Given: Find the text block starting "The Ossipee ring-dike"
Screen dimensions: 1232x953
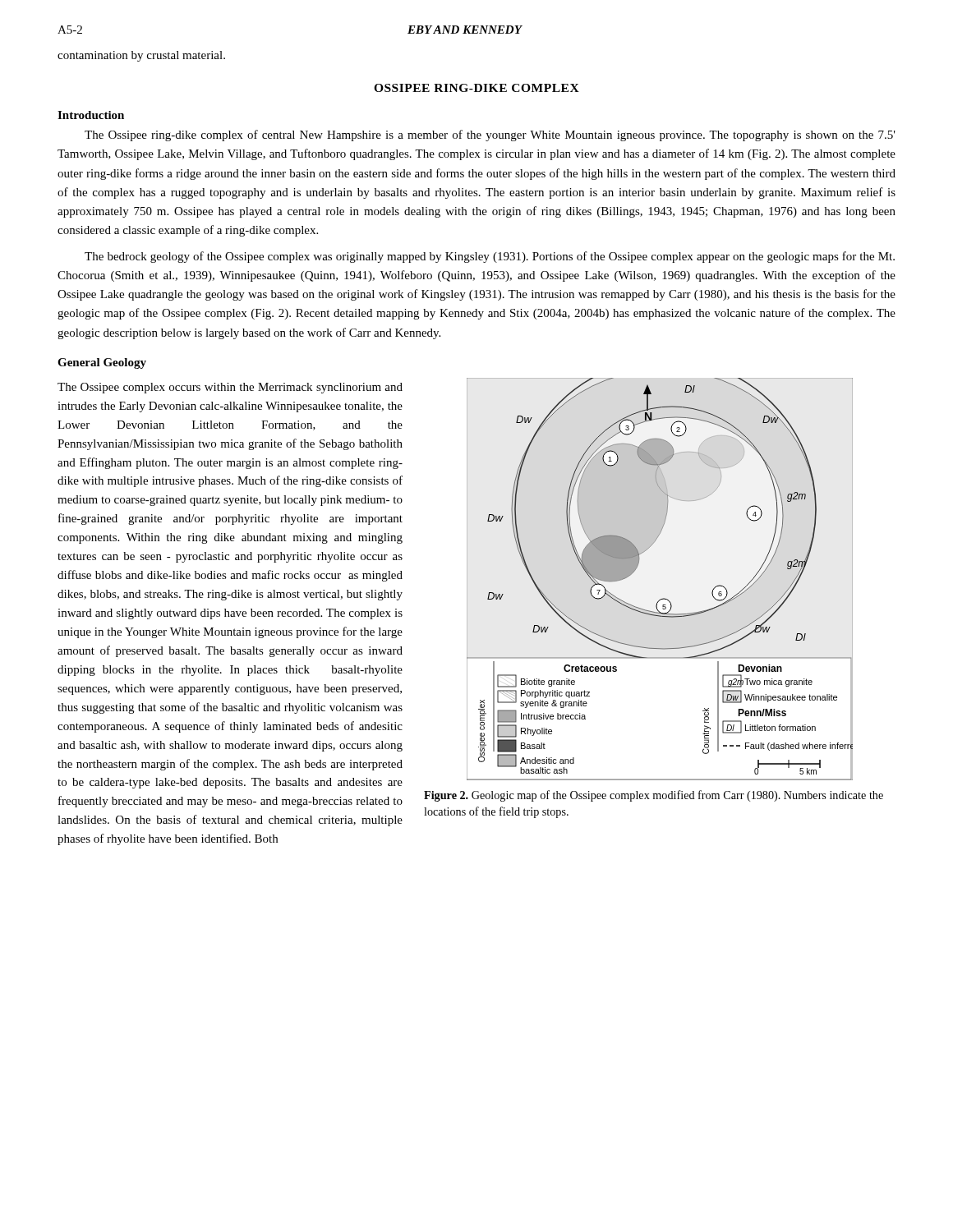Looking at the screenshot, I should point(476,182).
